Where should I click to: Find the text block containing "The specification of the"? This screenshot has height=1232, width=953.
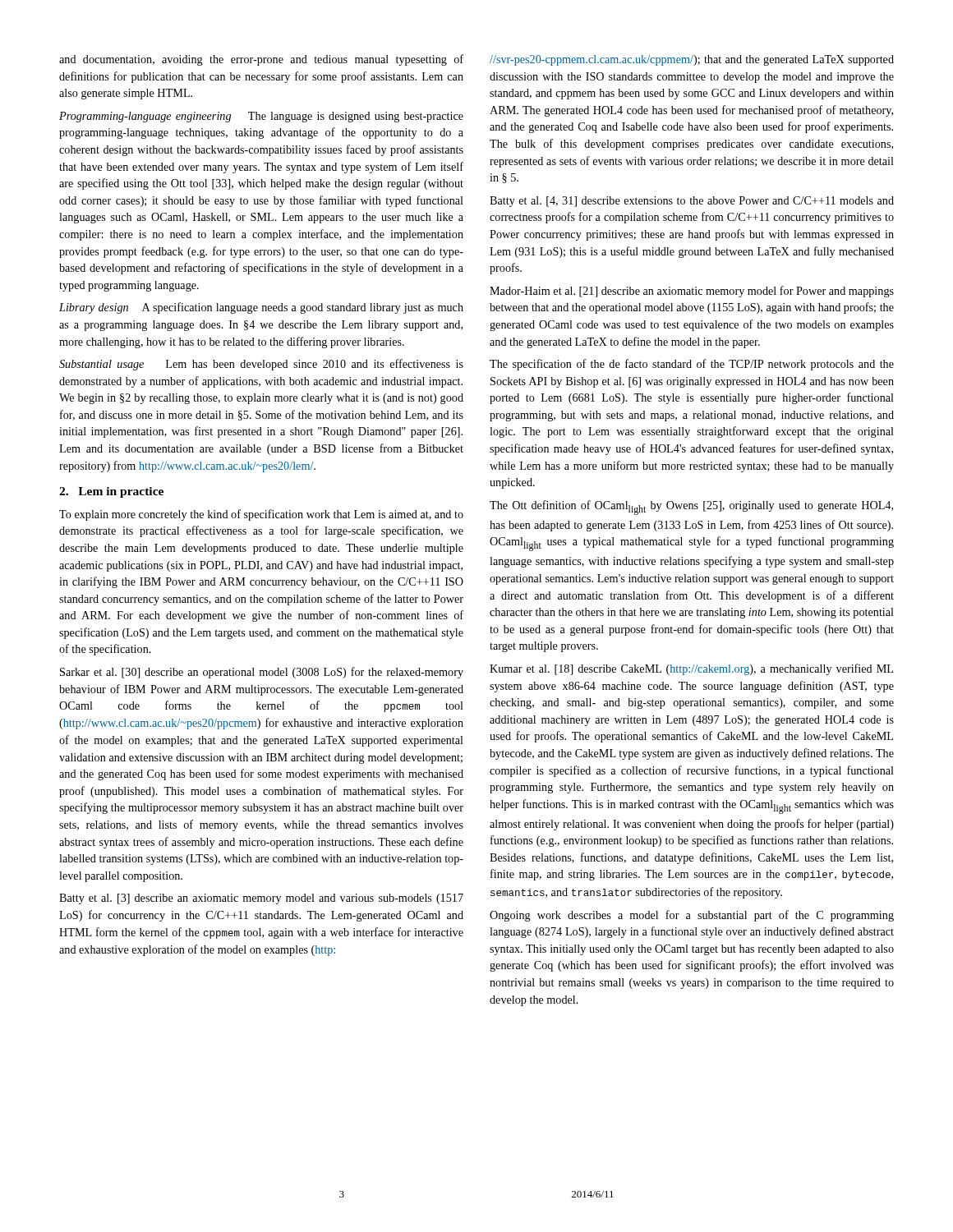(x=692, y=423)
